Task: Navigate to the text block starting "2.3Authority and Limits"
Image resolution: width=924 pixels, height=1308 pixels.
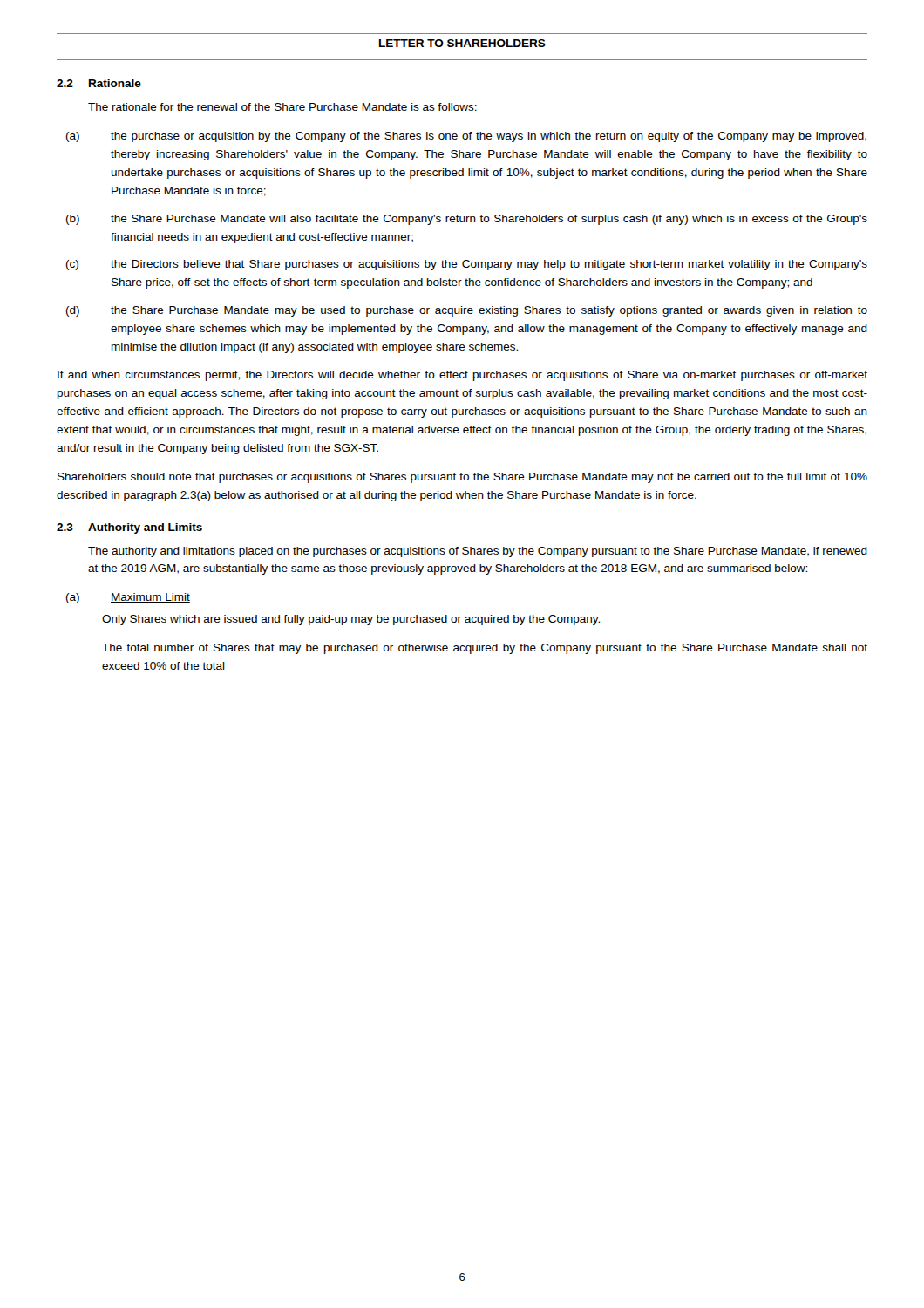Action: coord(130,527)
